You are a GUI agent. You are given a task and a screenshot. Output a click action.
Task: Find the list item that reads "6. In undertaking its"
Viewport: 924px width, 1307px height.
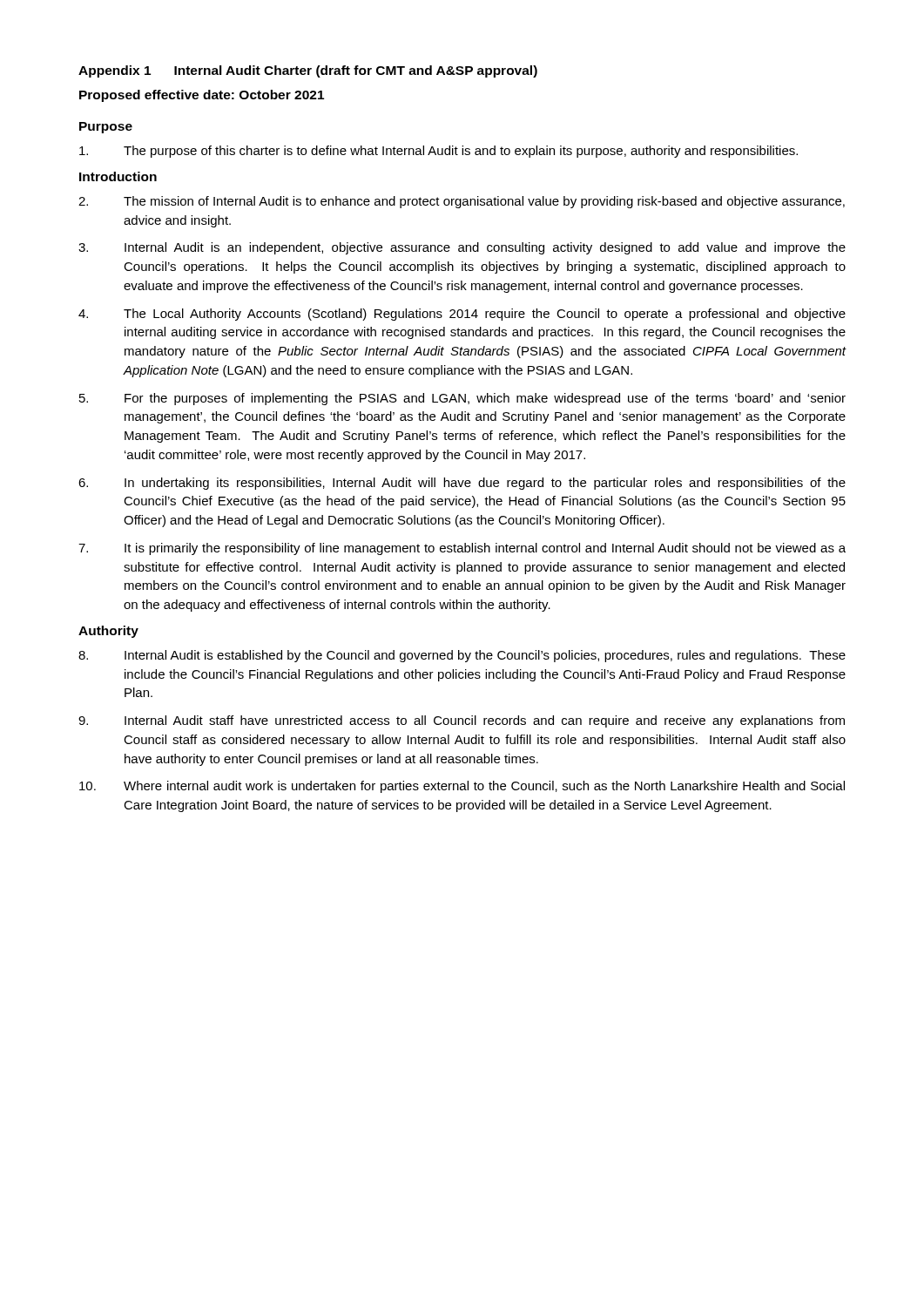[462, 501]
